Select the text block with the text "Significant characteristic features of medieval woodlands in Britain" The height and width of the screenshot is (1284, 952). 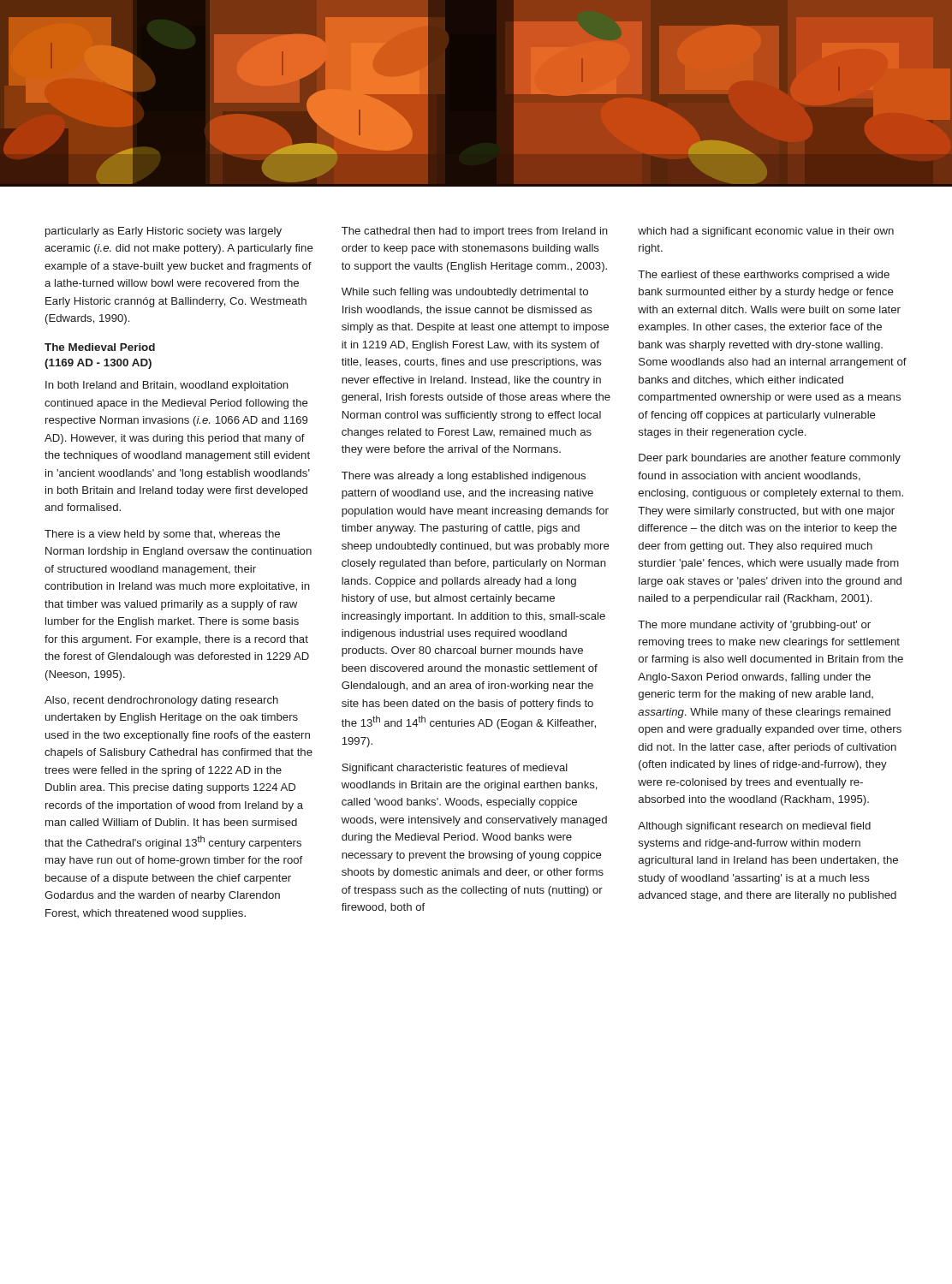pyautogui.click(x=474, y=837)
